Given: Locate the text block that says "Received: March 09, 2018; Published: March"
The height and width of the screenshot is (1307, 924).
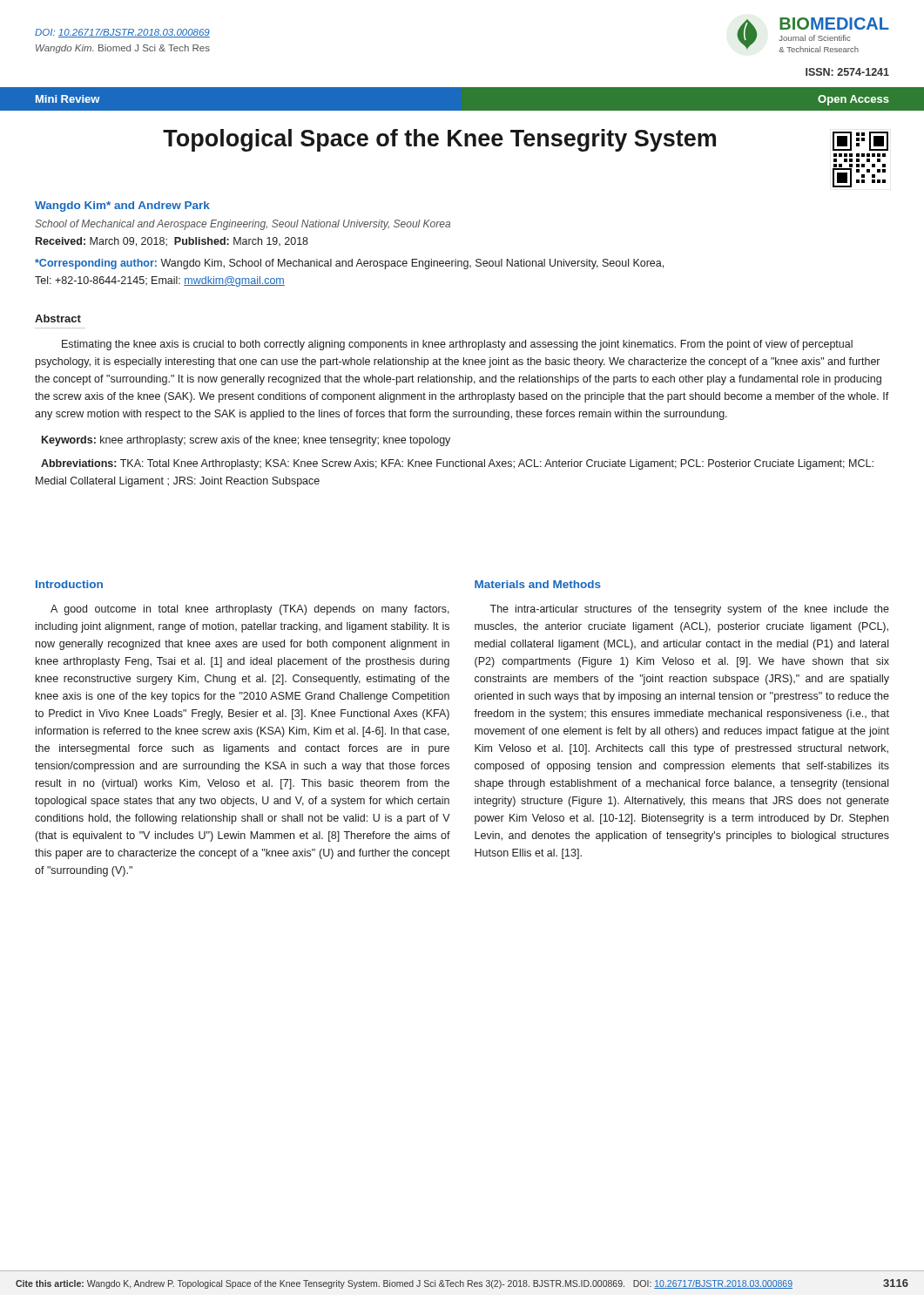Looking at the screenshot, I should [x=172, y=241].
